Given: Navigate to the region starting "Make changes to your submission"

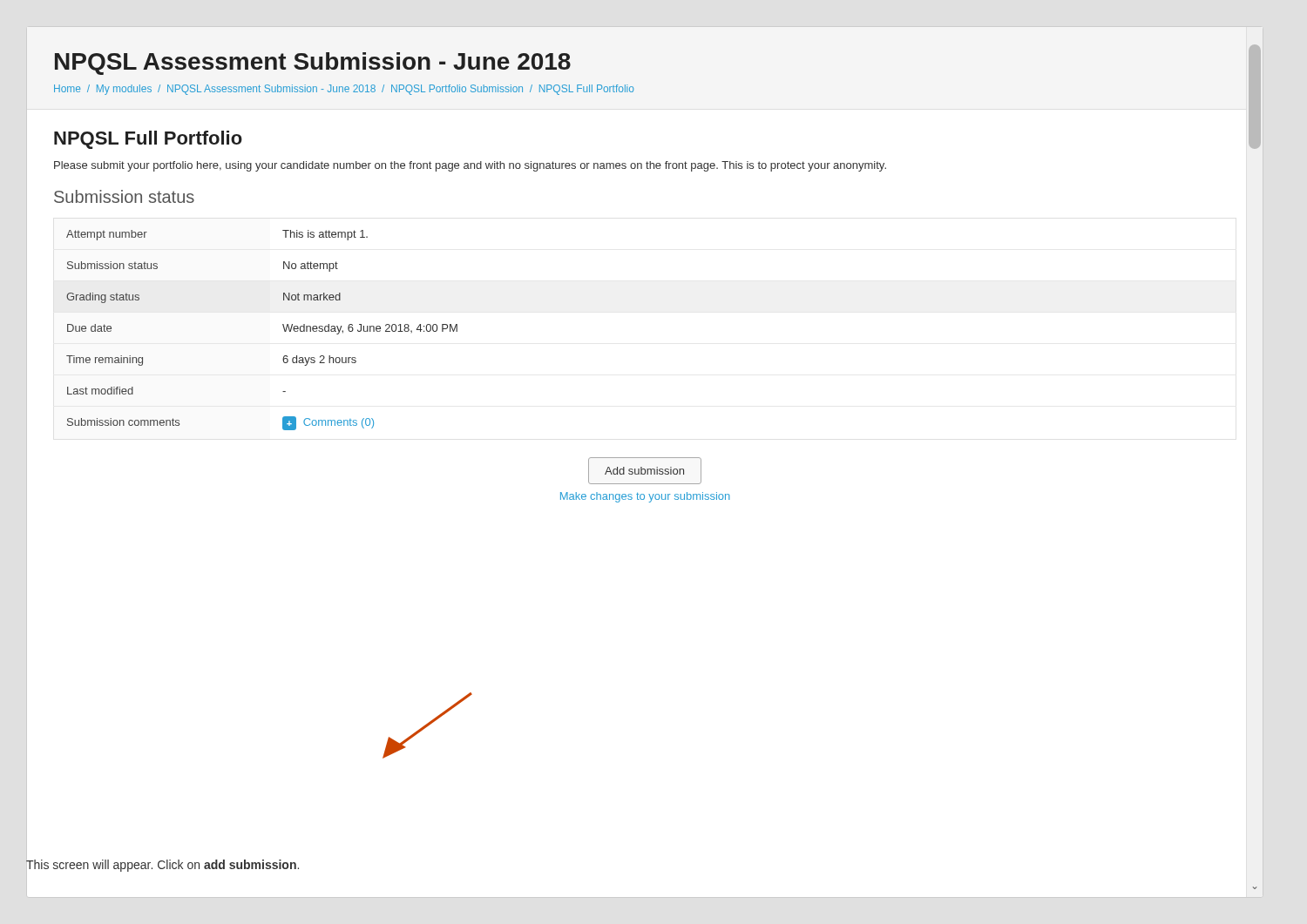Looking at the screenshot, I should [645, 496].
